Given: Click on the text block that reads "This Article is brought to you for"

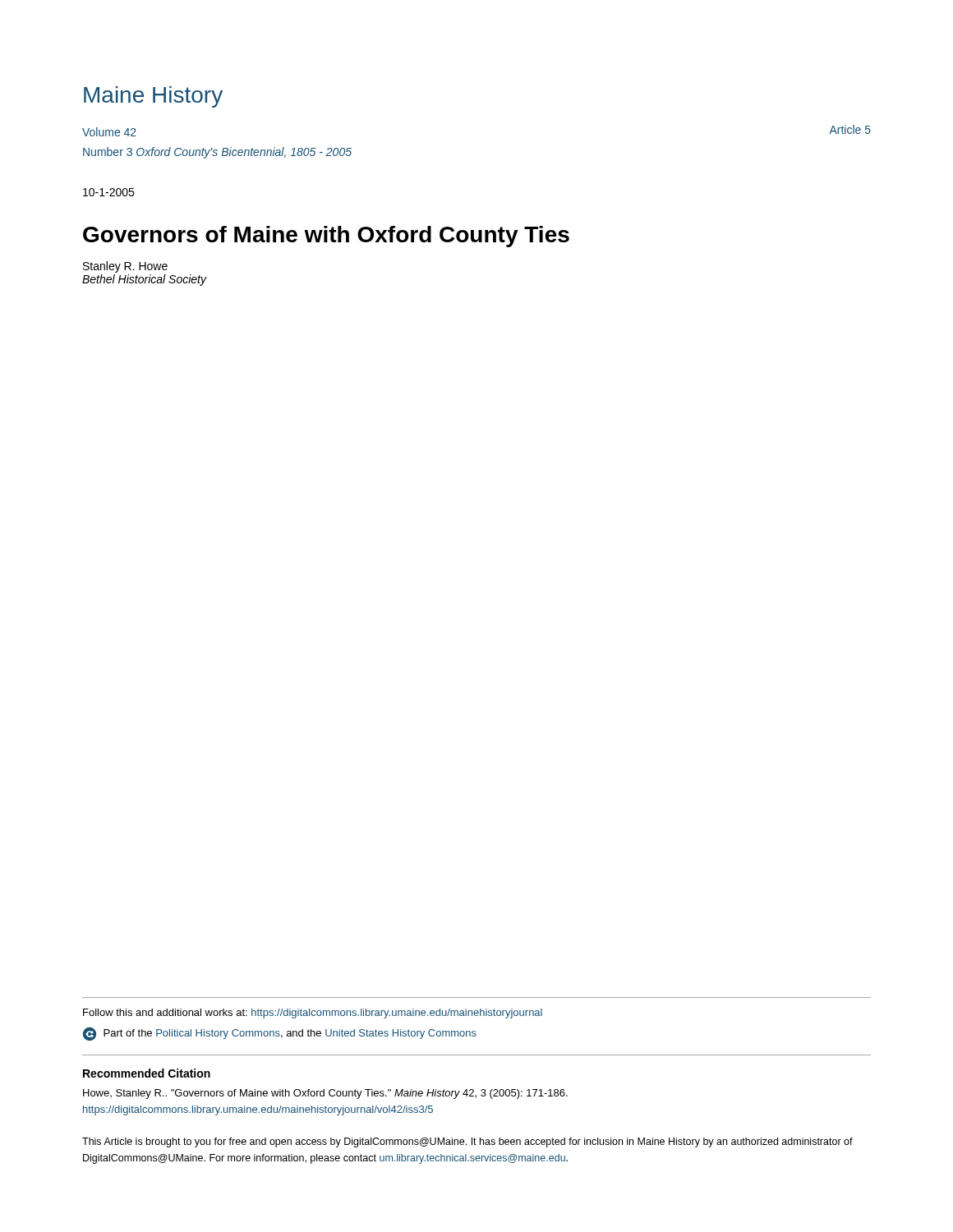Looking at the screenshot, I should (x=467, y=1150).
